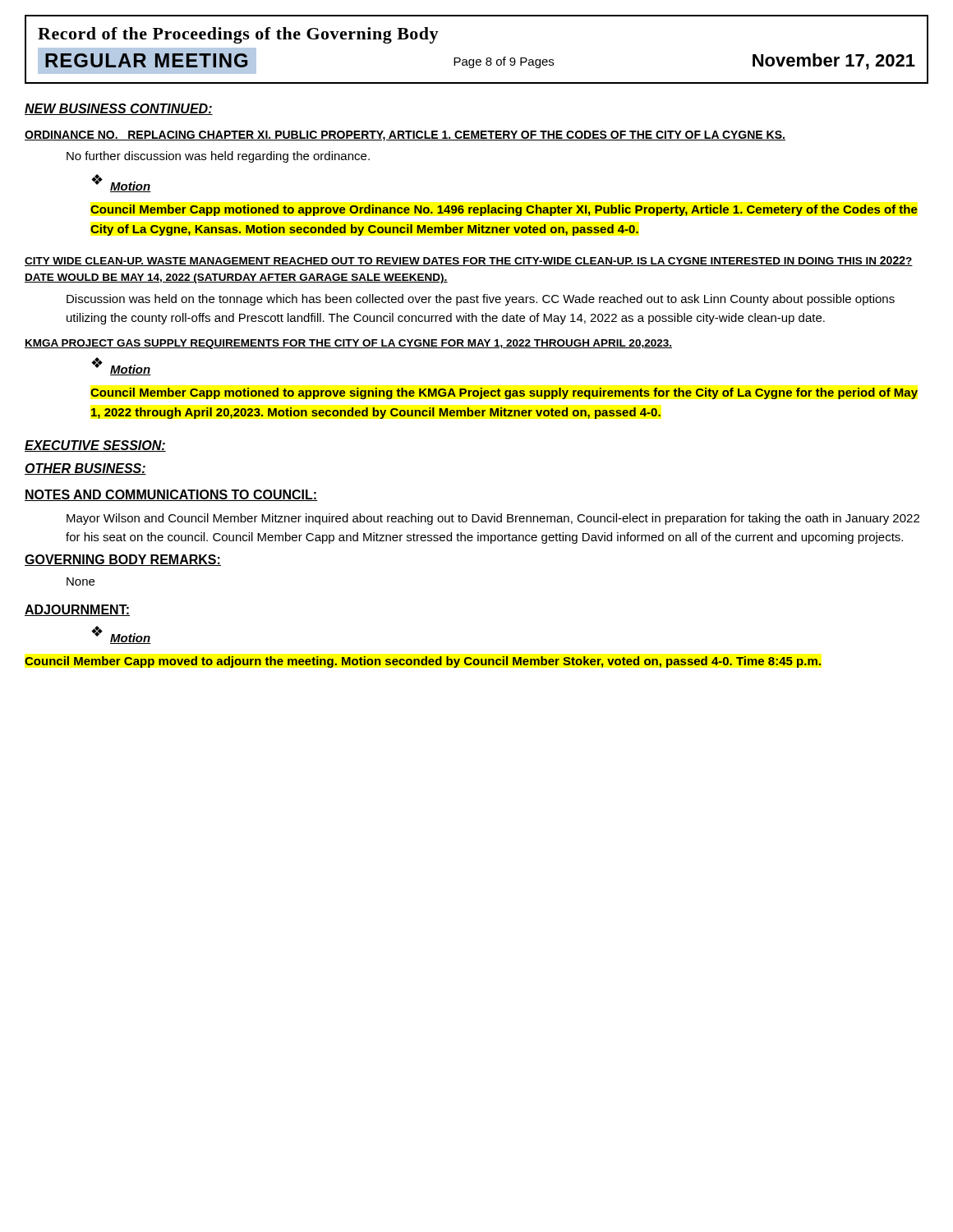Find the block on this page that starts "Discussion was held on the tonnage which has"

[497, 309]
